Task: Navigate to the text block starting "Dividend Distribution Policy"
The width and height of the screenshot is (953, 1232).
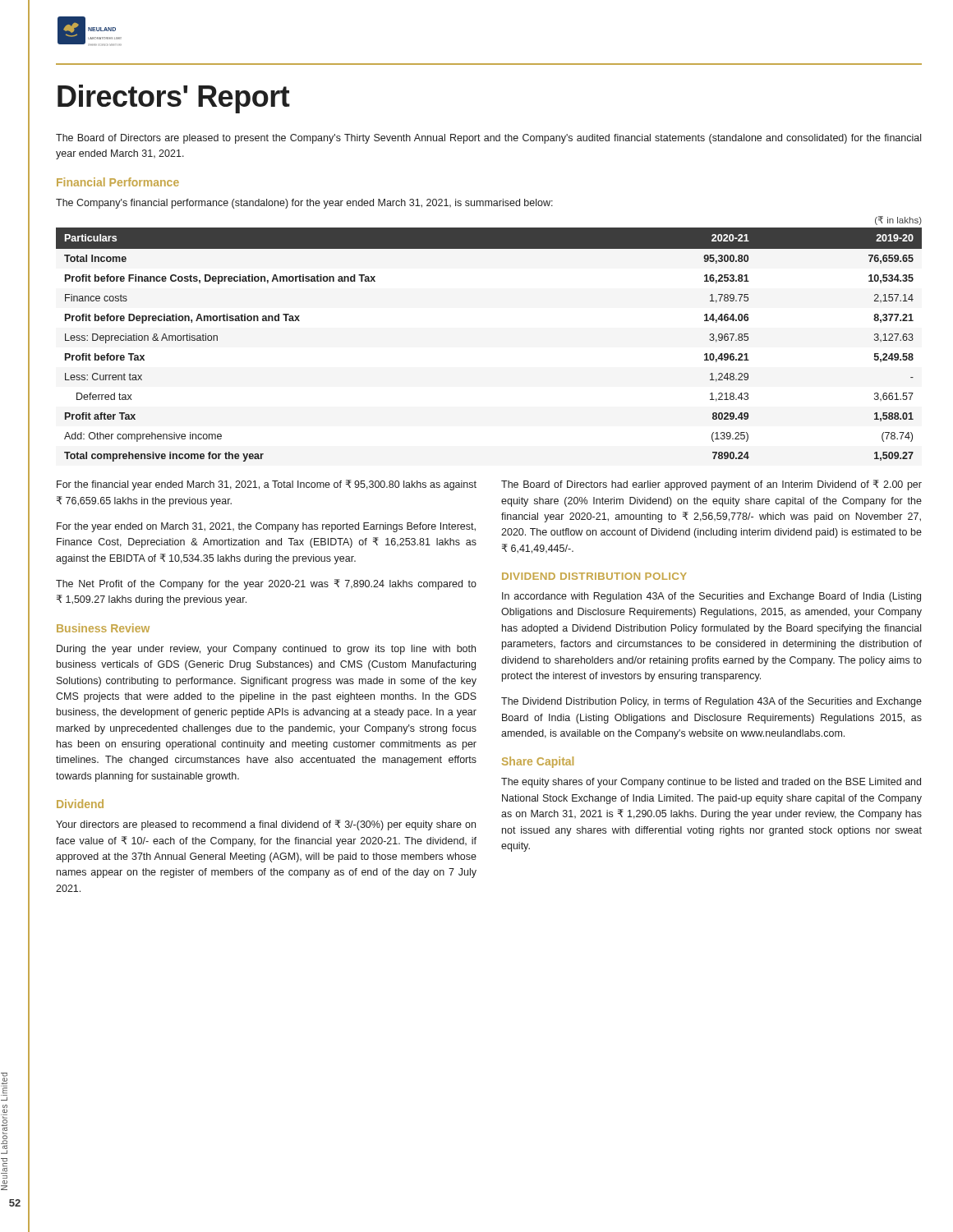Action: pyautogui.click(x=594, y=576)
